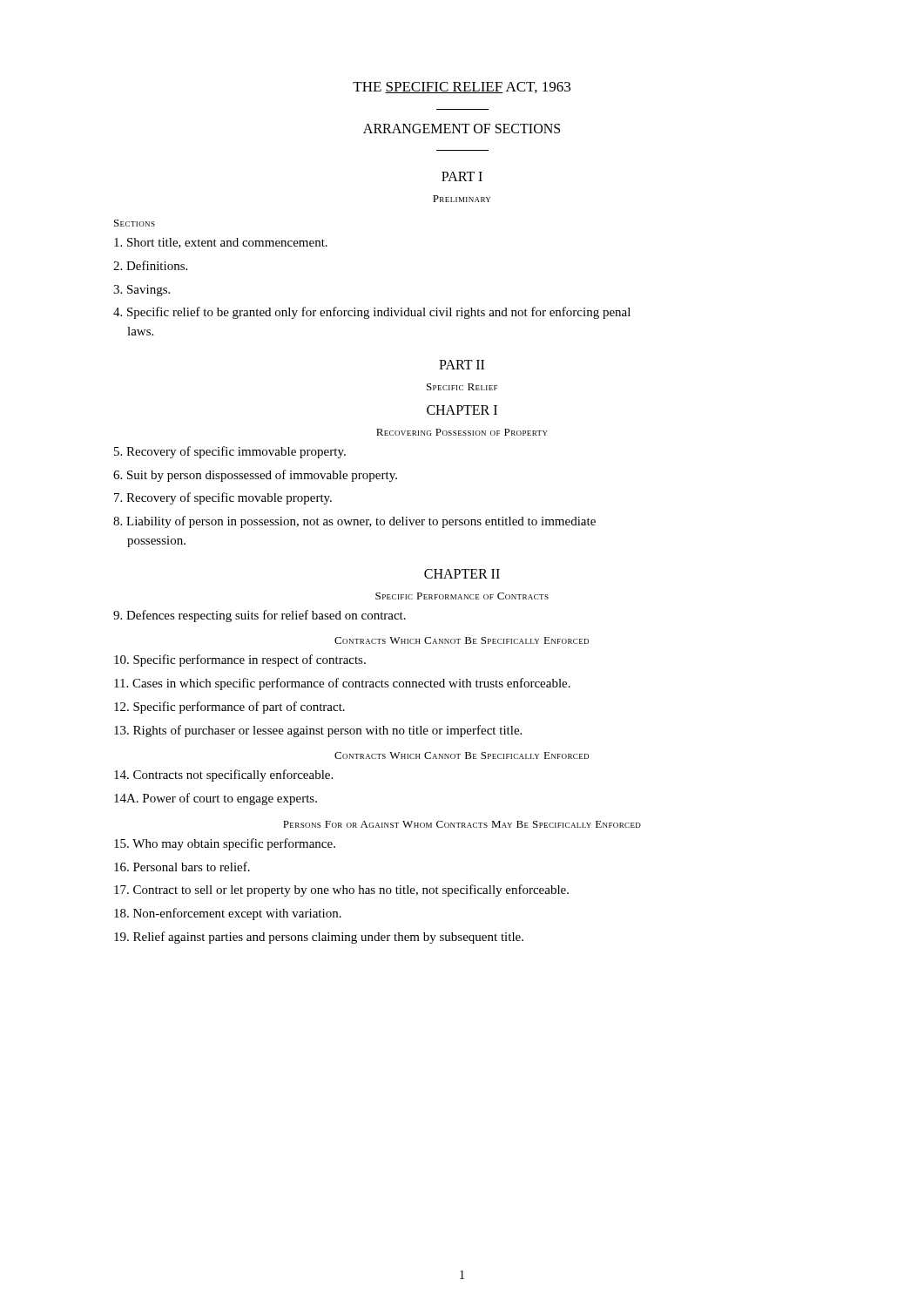Click where it says "CHAPTER II"

coord(462,573)
